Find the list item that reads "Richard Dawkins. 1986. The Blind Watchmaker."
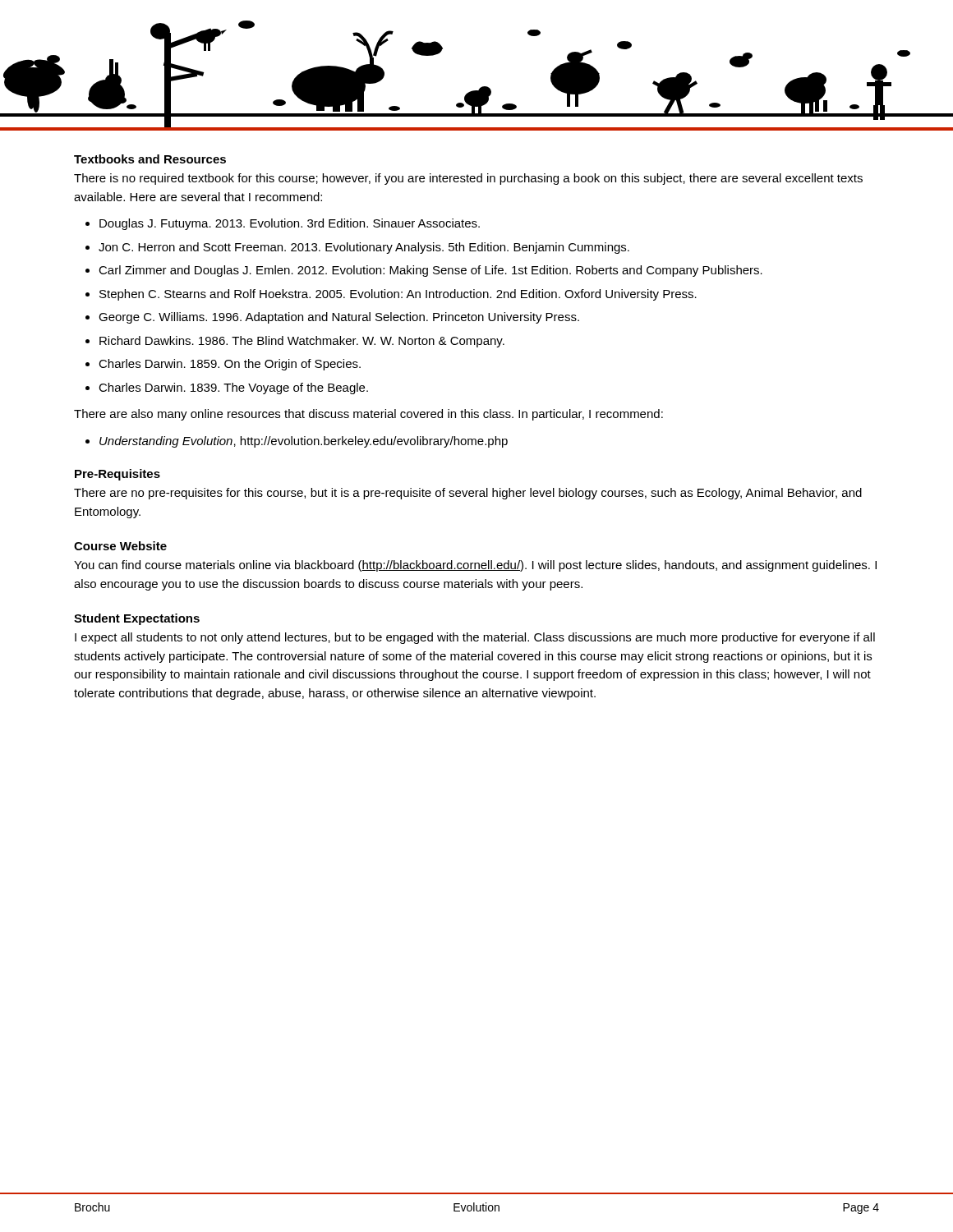 [x=302, y=340]
